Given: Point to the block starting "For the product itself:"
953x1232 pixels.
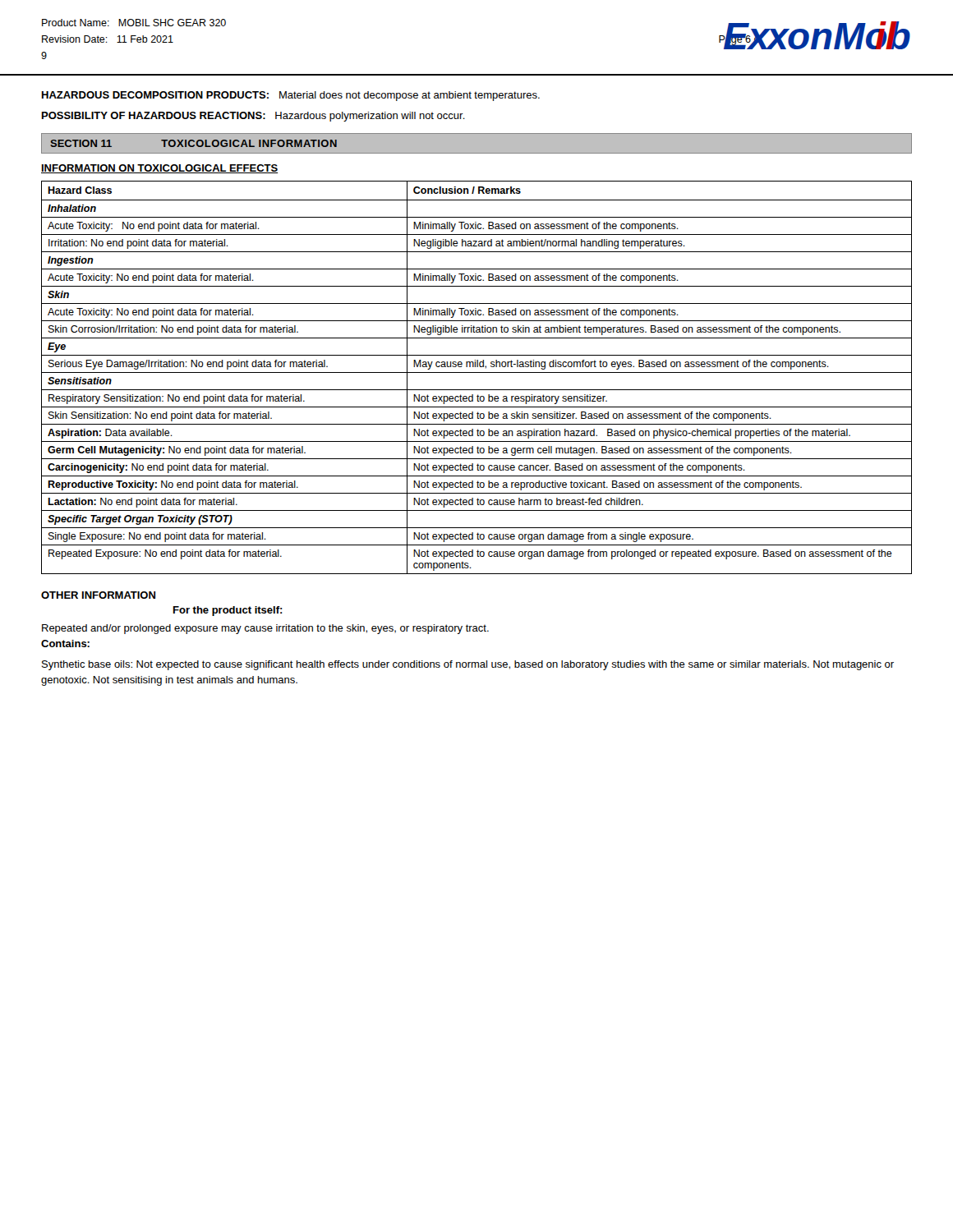Looking at the screenshot, I should tap(228, 610).
